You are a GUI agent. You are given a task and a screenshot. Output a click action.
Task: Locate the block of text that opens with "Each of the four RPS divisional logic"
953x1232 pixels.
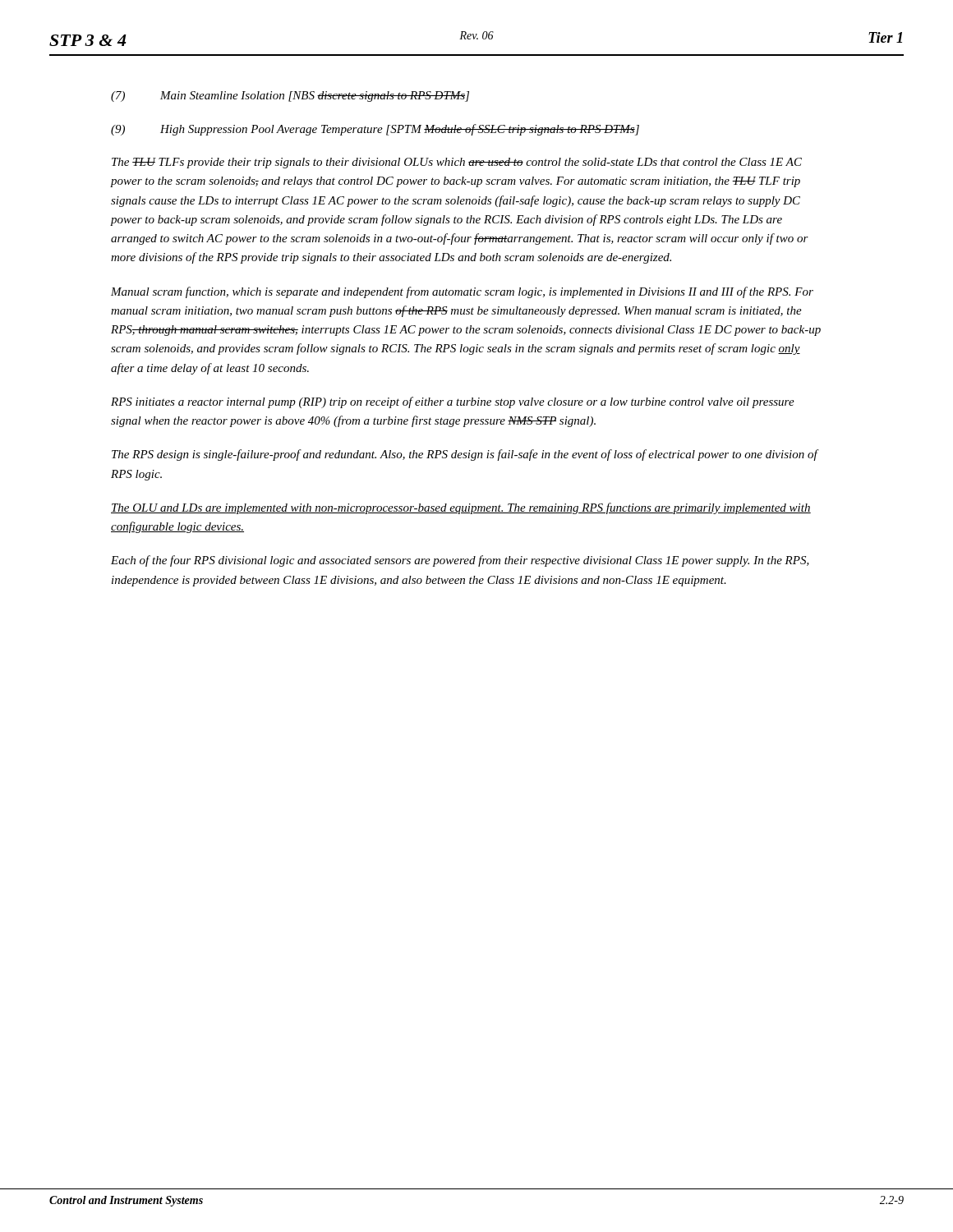tap(460, 570)
